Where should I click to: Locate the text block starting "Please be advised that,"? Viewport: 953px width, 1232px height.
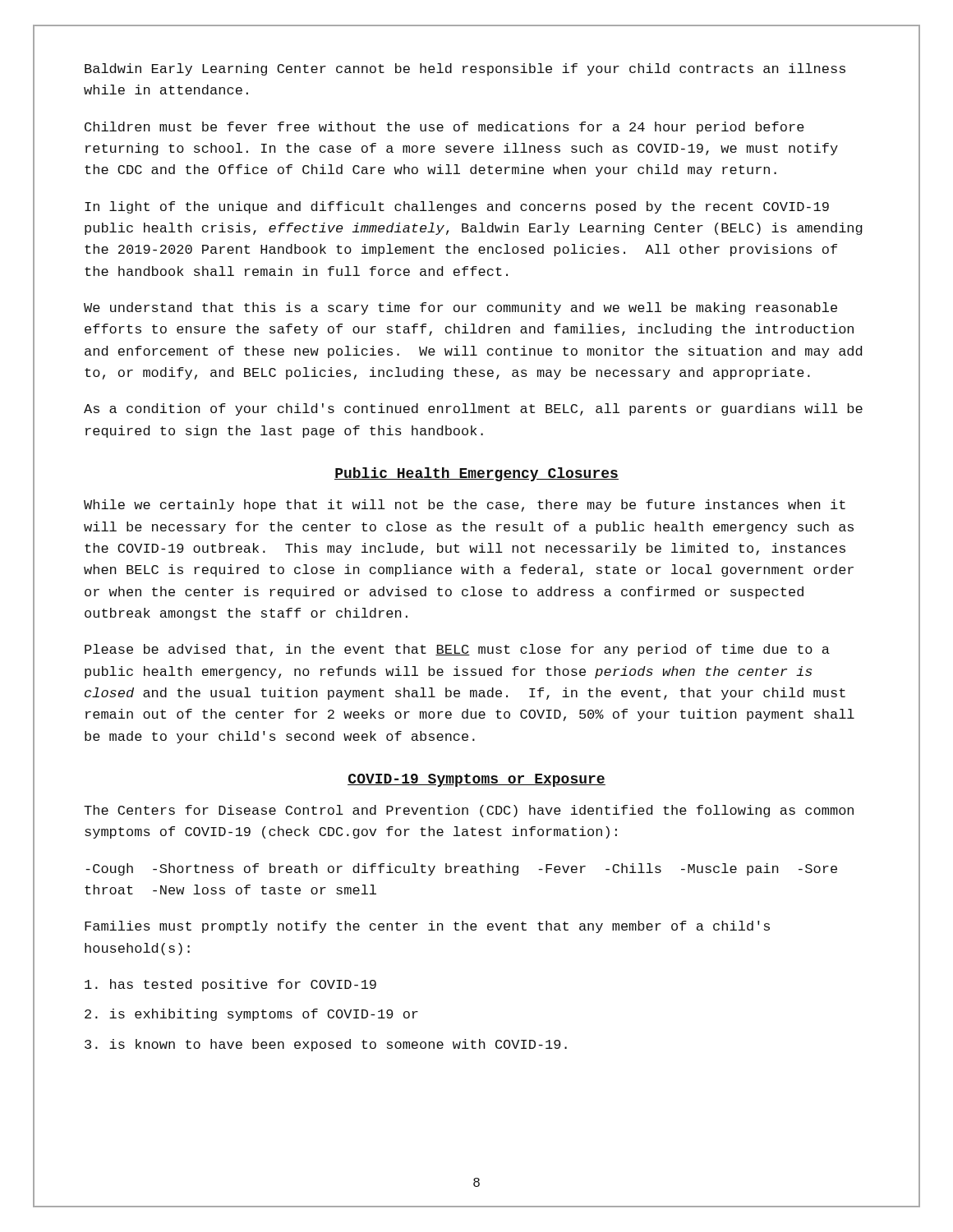click(476, 694)
